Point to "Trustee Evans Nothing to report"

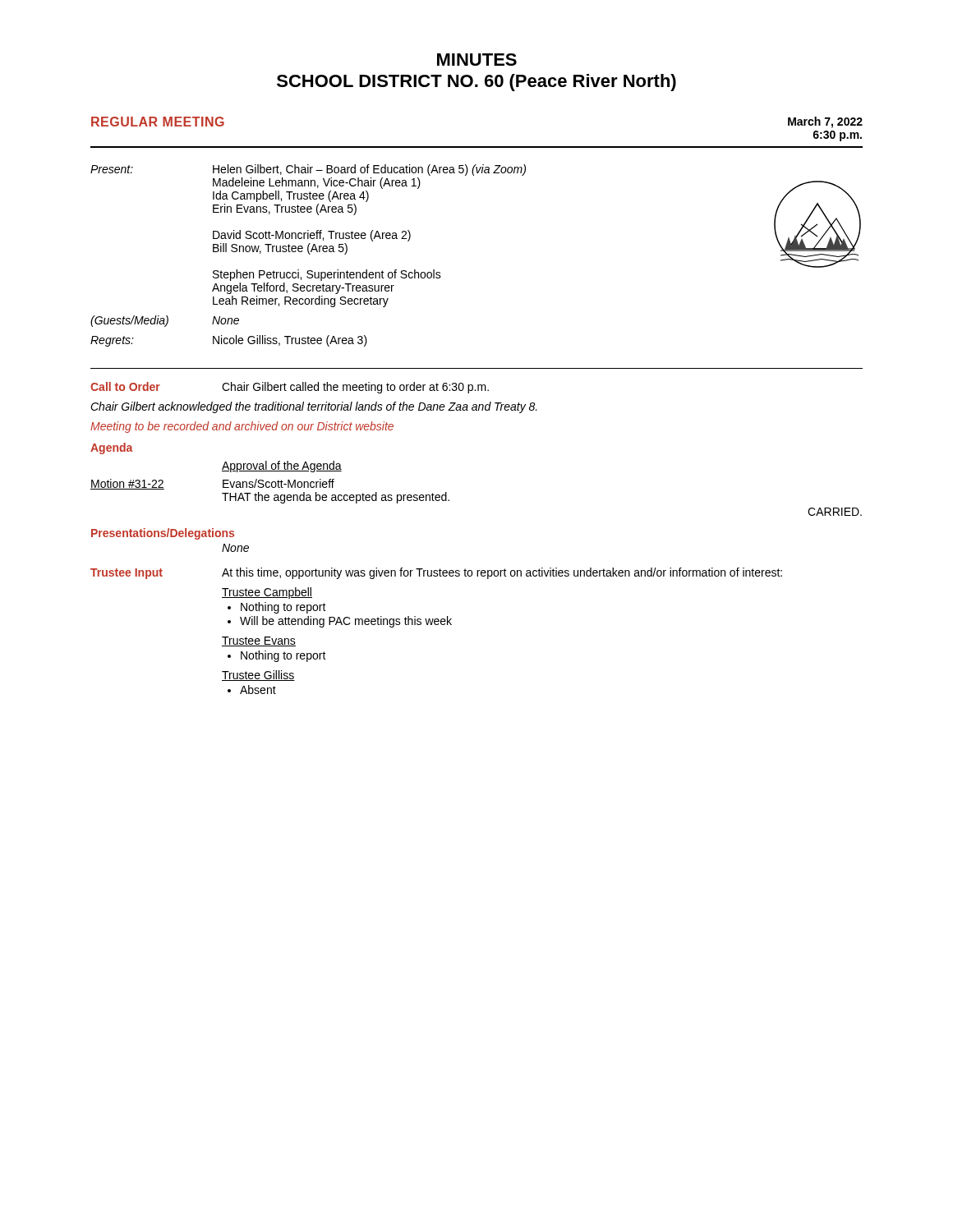pos(259,641)
